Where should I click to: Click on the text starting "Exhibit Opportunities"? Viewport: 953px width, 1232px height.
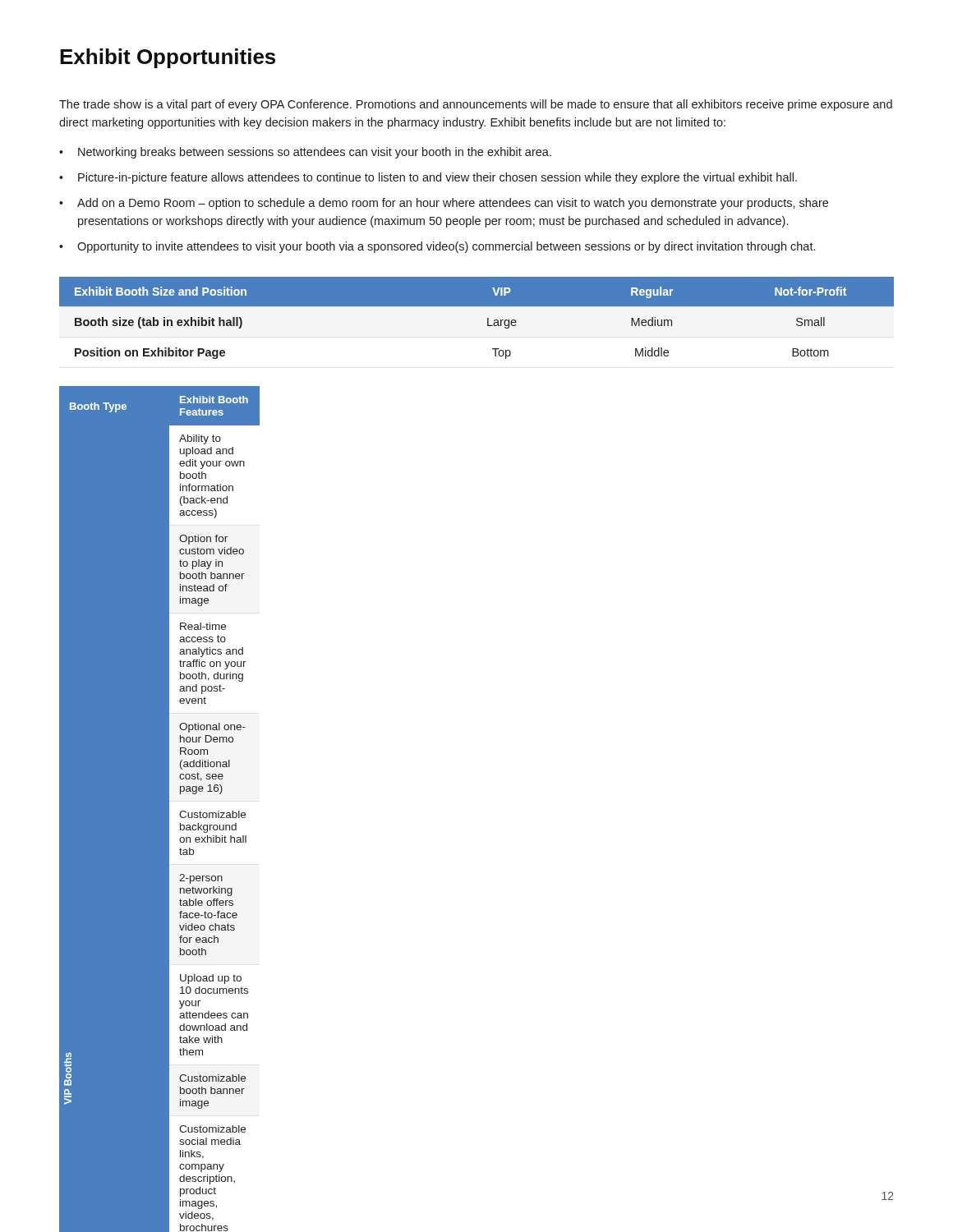tap(168, 57)
